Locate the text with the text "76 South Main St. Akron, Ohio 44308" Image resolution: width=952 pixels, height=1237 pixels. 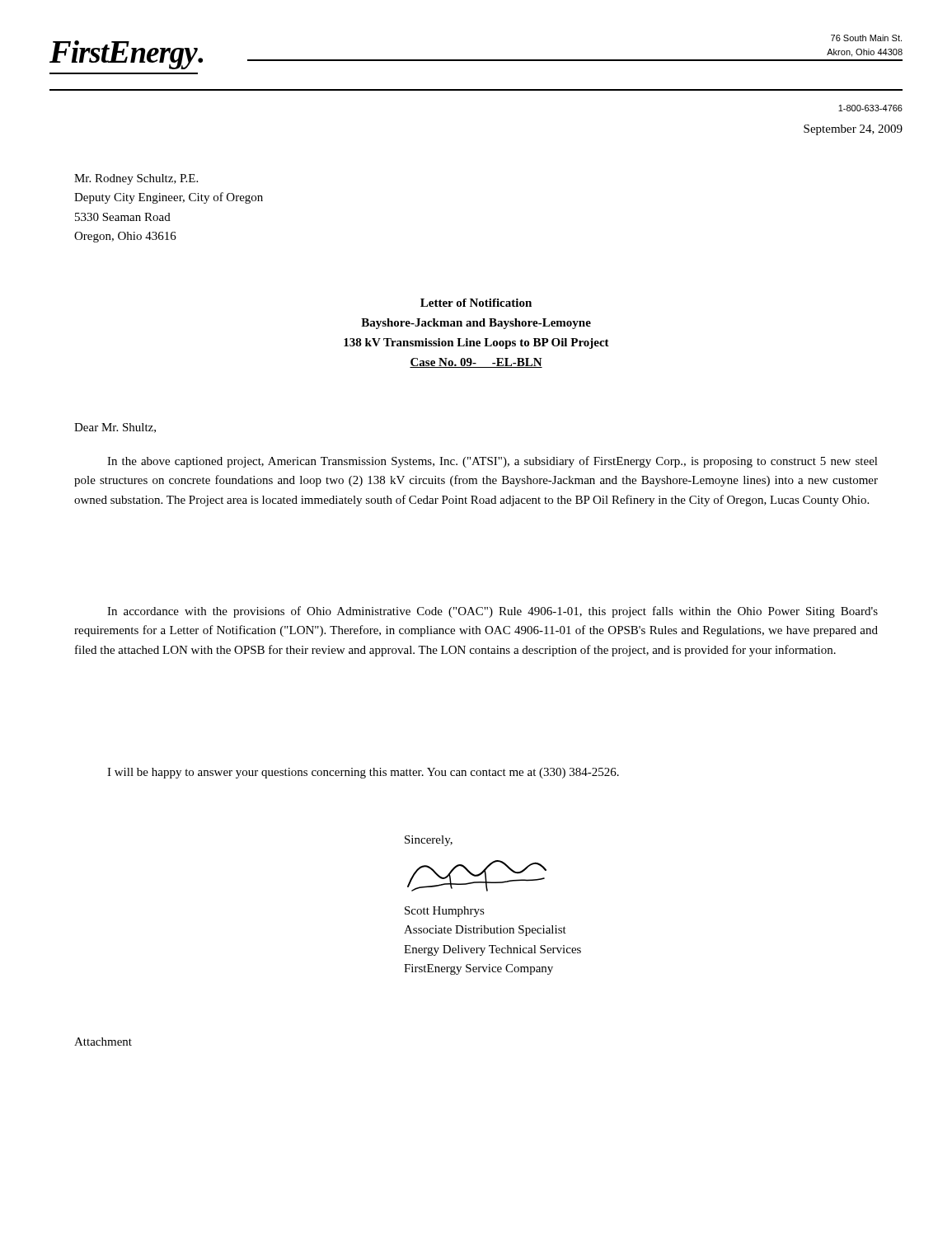point(865,45)
